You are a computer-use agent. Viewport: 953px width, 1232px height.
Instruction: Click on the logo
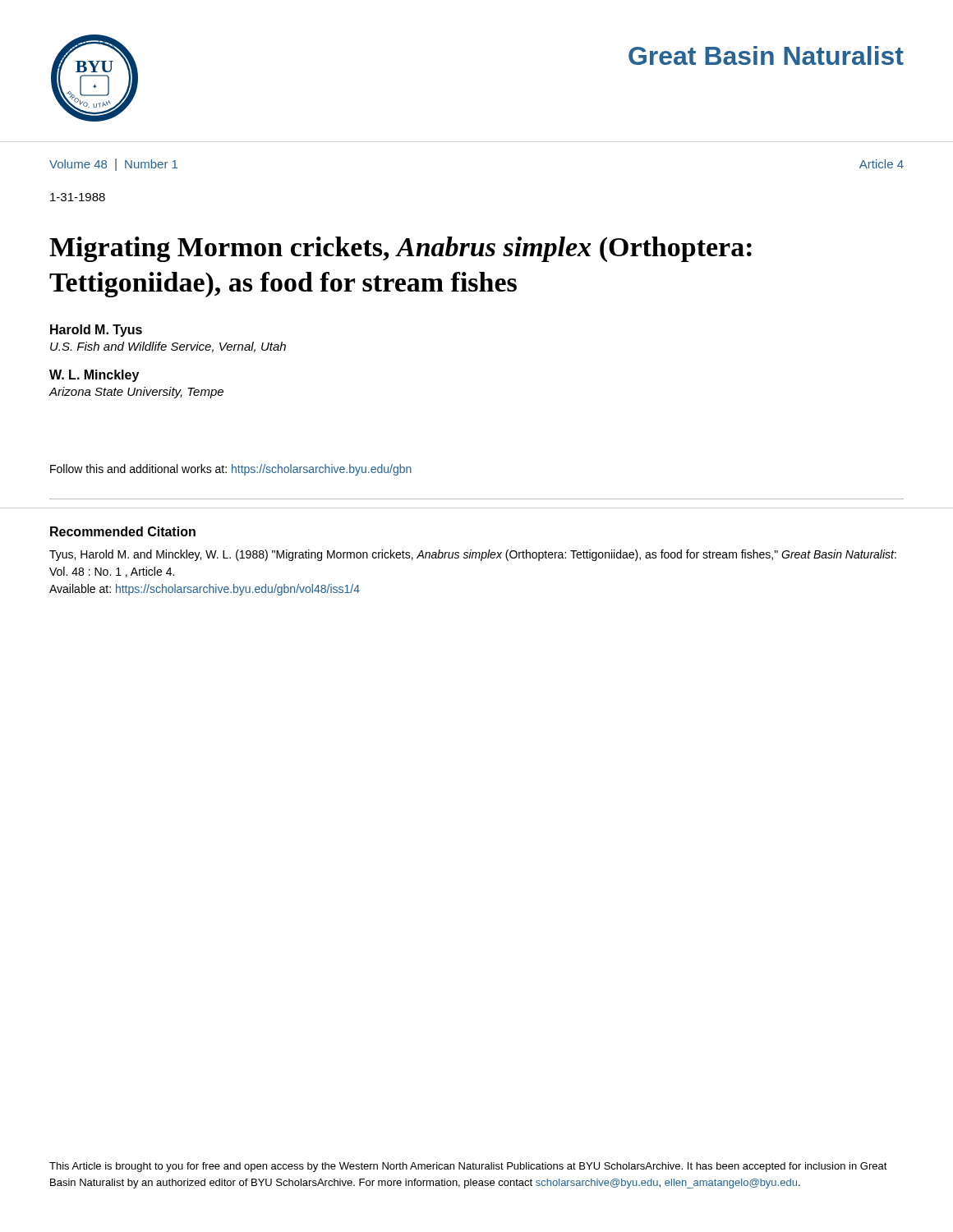click(x=99, y=80)
